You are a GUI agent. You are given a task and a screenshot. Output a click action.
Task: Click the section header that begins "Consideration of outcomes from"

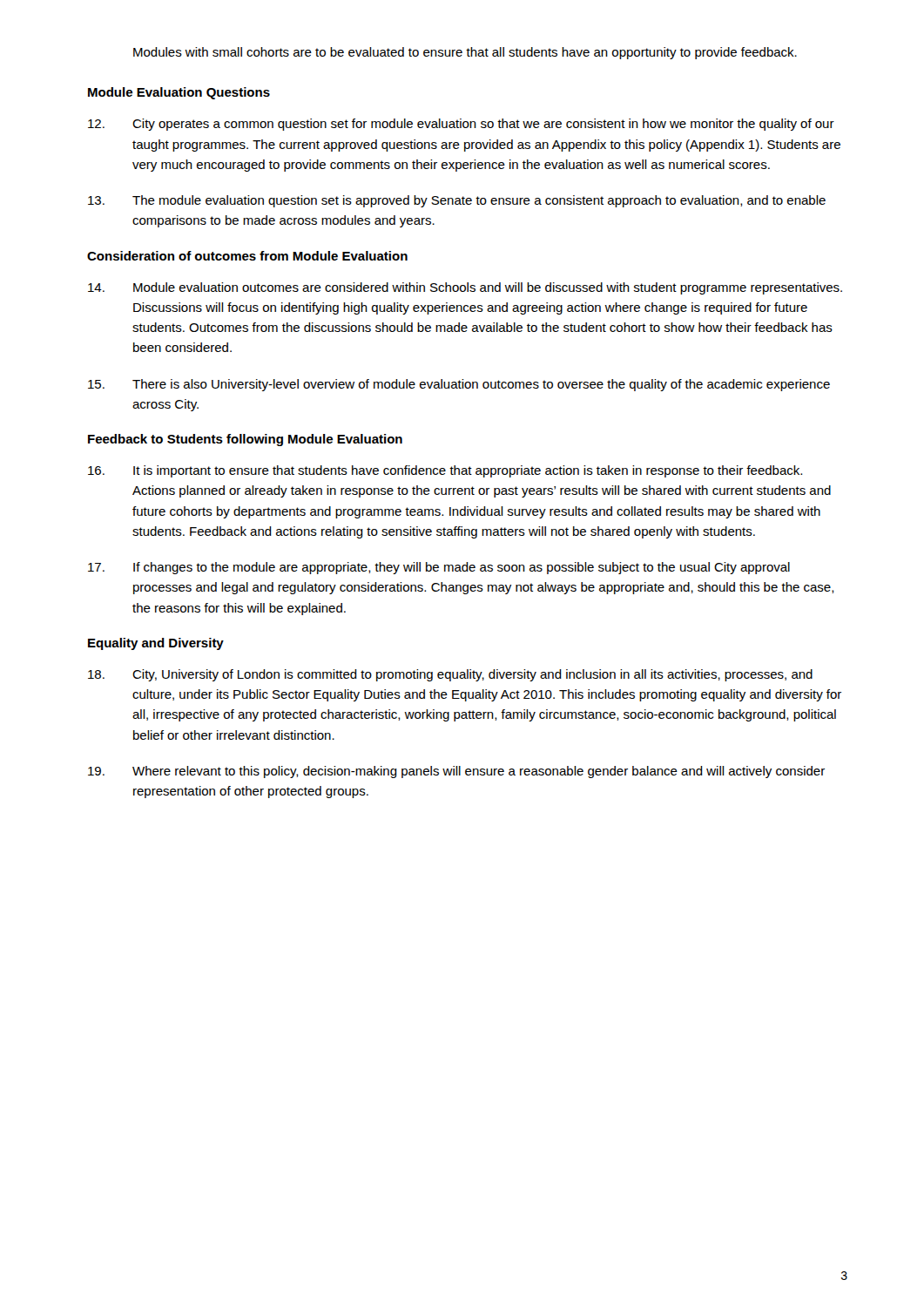point(247,255)
